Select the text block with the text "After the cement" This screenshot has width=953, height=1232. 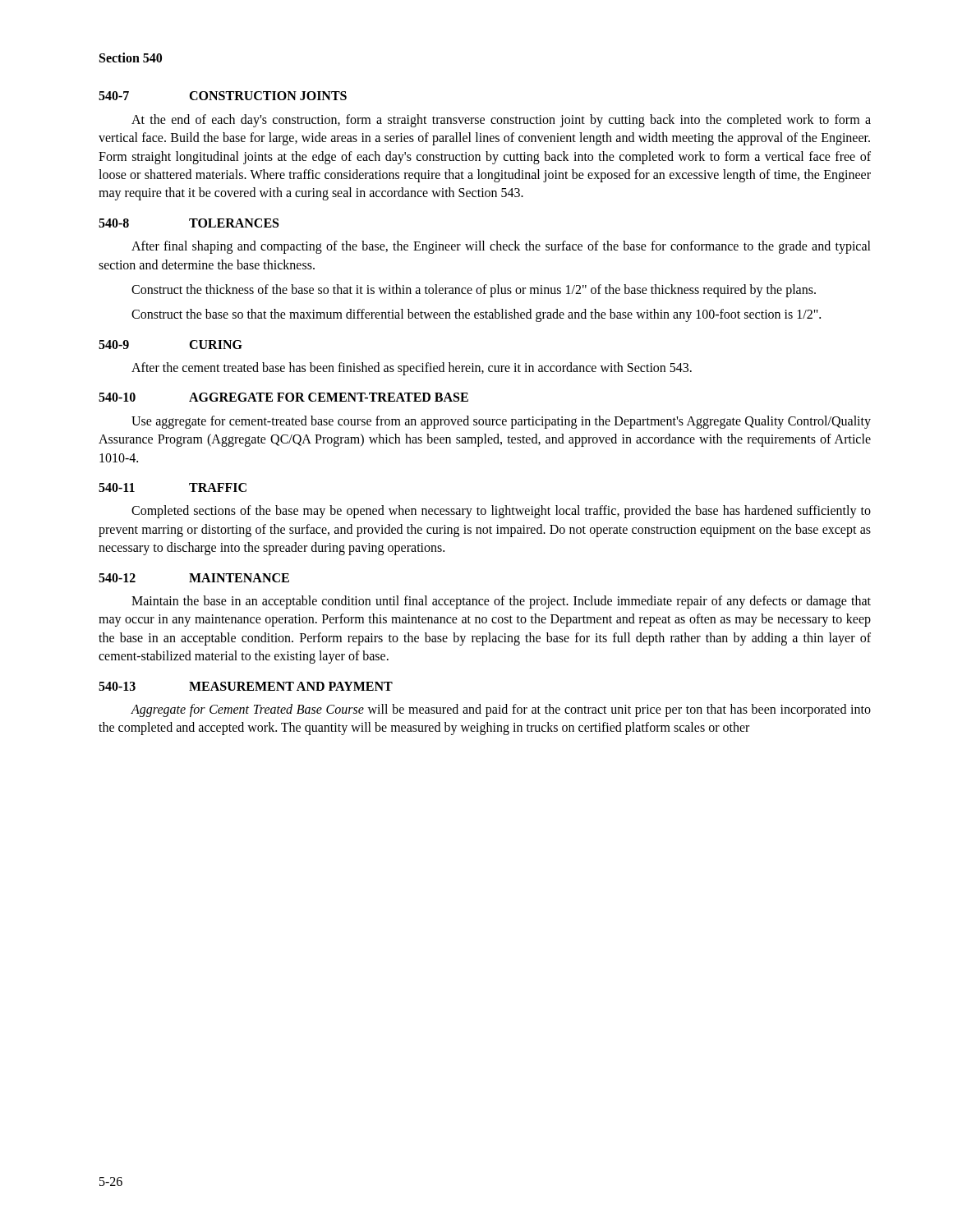412,368
